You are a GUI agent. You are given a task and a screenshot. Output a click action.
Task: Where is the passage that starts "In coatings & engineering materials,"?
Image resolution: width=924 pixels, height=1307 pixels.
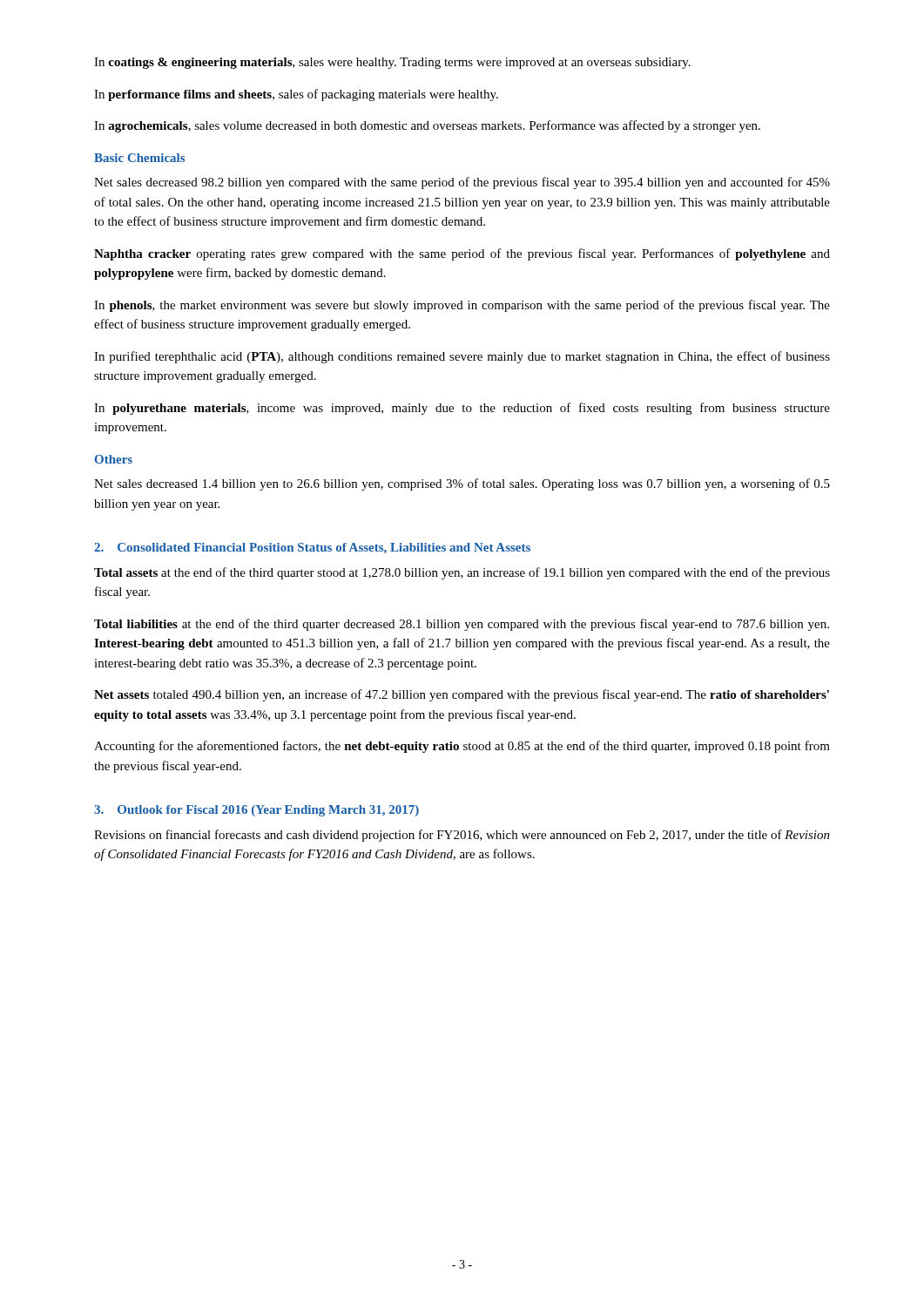pyautogui.click(x=462, y=62)
